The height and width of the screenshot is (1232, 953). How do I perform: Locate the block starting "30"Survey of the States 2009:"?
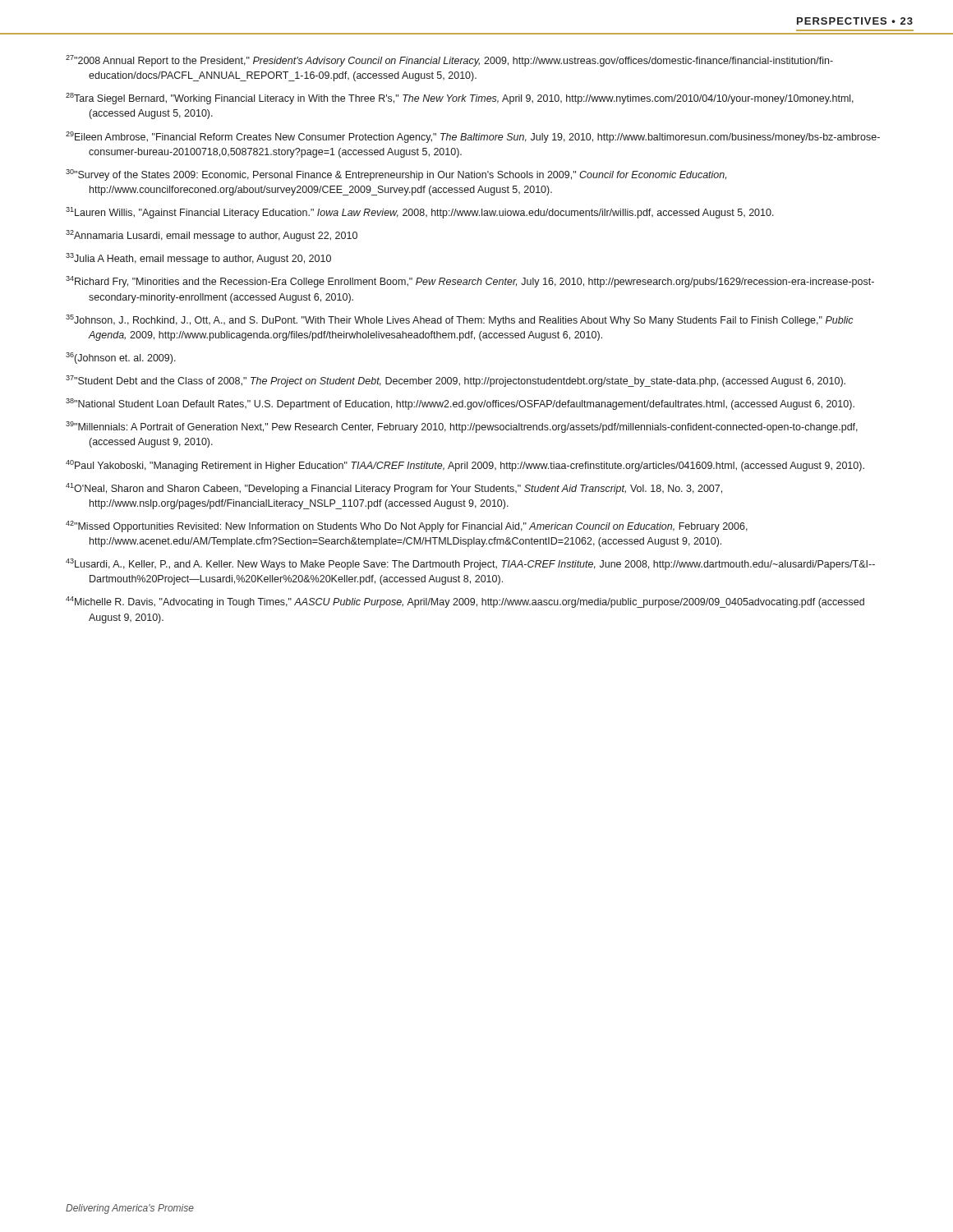(397, 181)
